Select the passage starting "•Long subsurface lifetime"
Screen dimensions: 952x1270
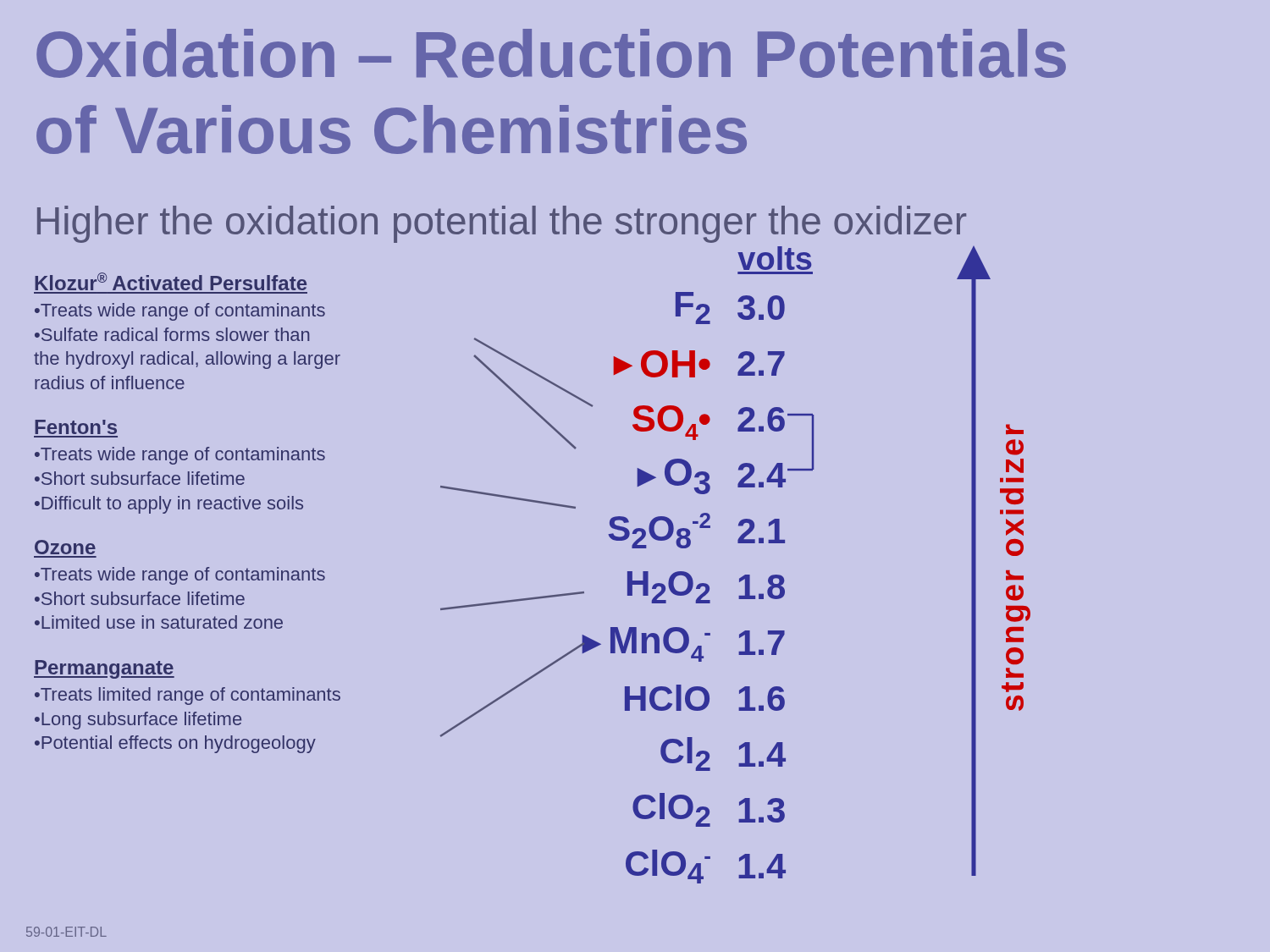point(138,718)
